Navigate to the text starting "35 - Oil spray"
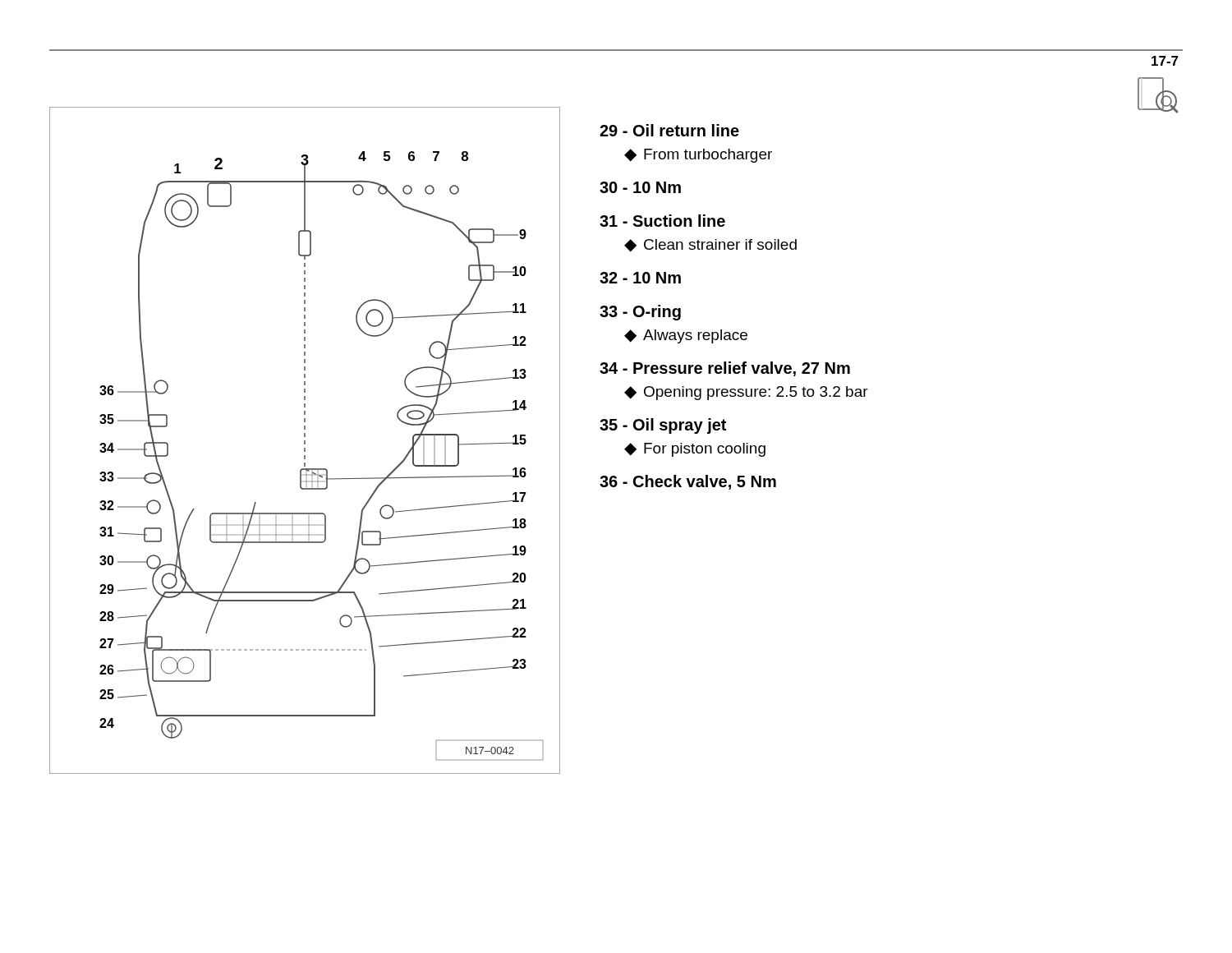 [663, 425]
